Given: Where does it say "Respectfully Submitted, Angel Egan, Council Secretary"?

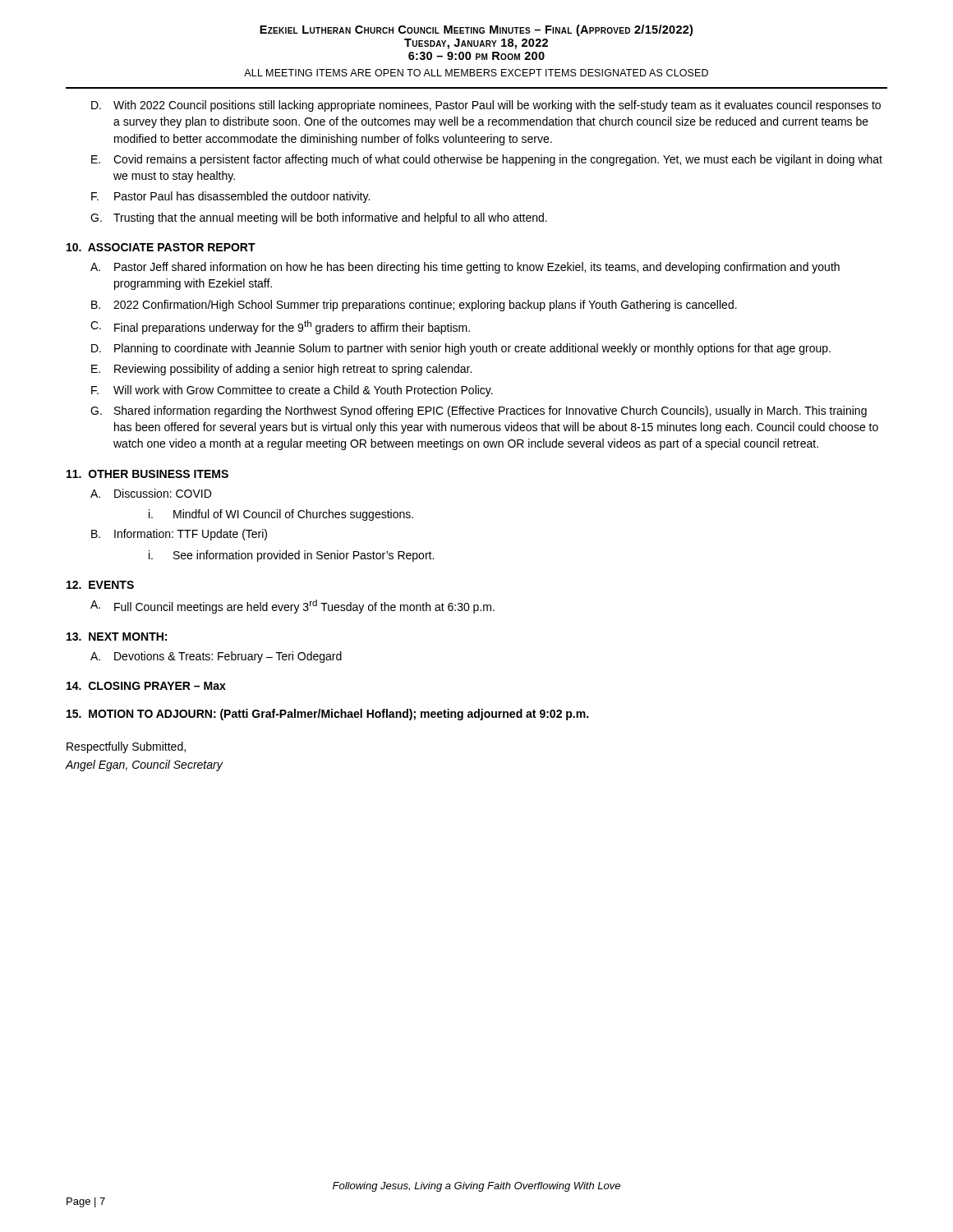Looking at the screenshot, I should click(144, 756).
